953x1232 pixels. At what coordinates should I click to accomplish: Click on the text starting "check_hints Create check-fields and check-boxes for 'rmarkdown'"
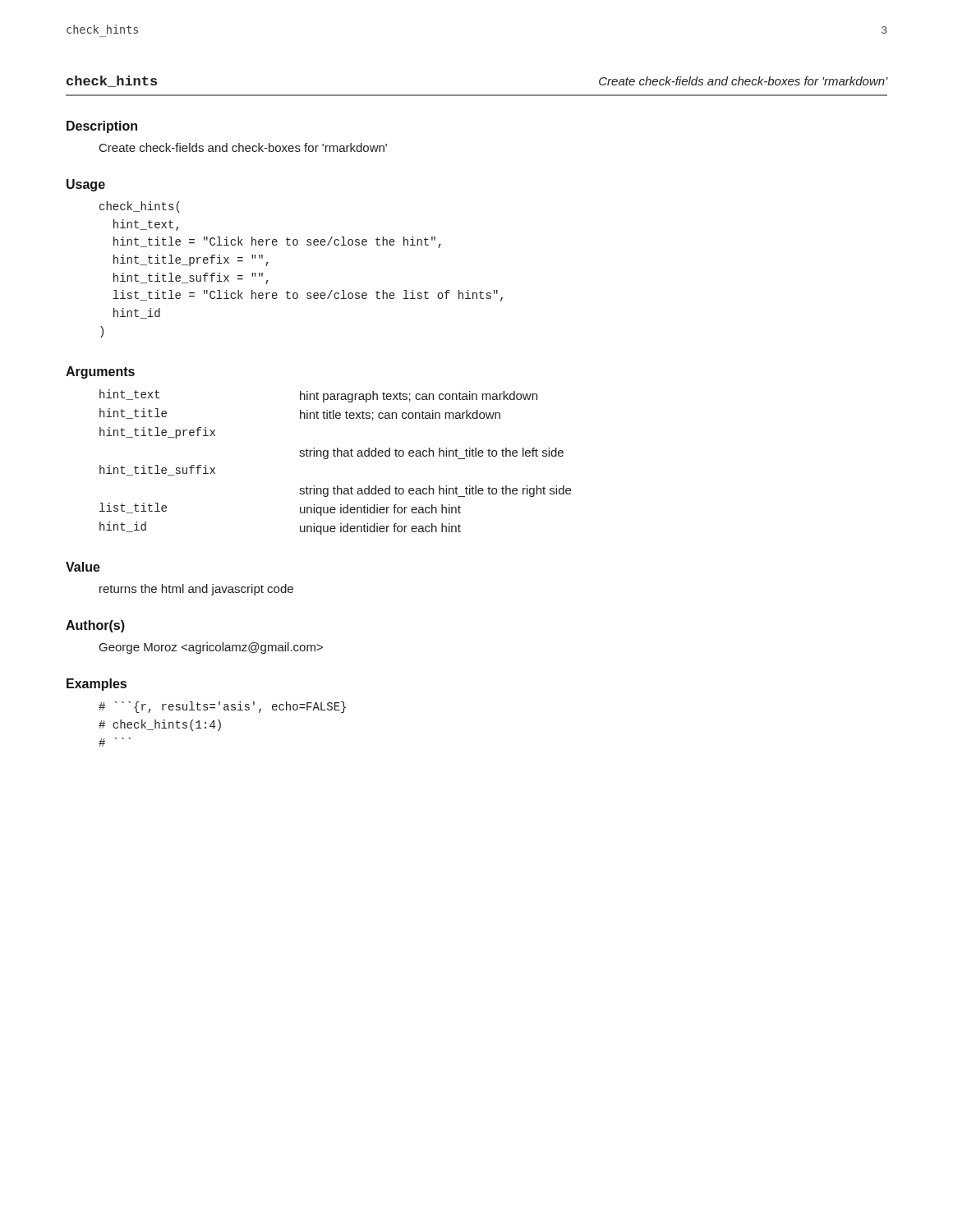[103, 81]
